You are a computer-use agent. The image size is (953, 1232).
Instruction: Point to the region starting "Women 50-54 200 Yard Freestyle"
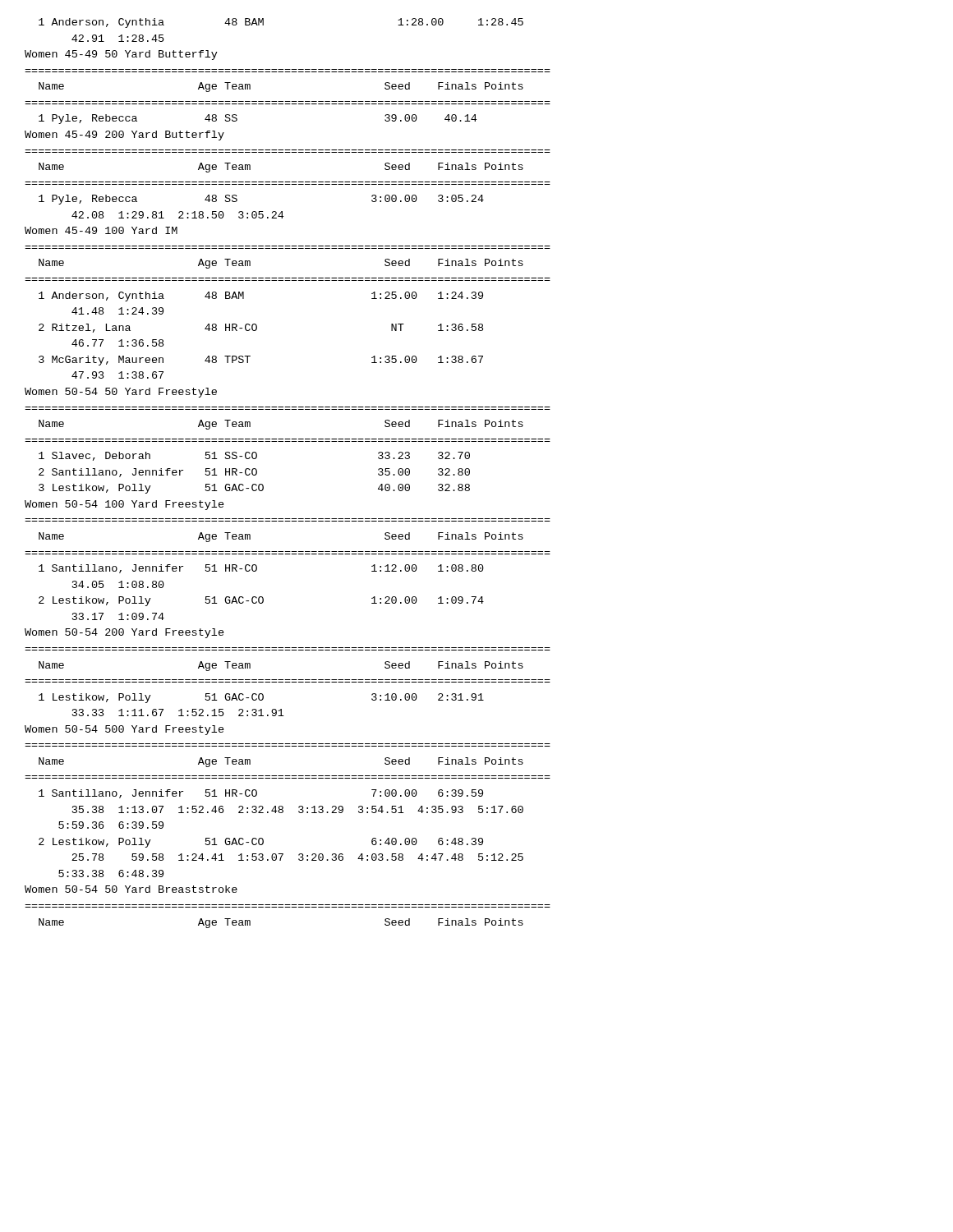(124, 633)
